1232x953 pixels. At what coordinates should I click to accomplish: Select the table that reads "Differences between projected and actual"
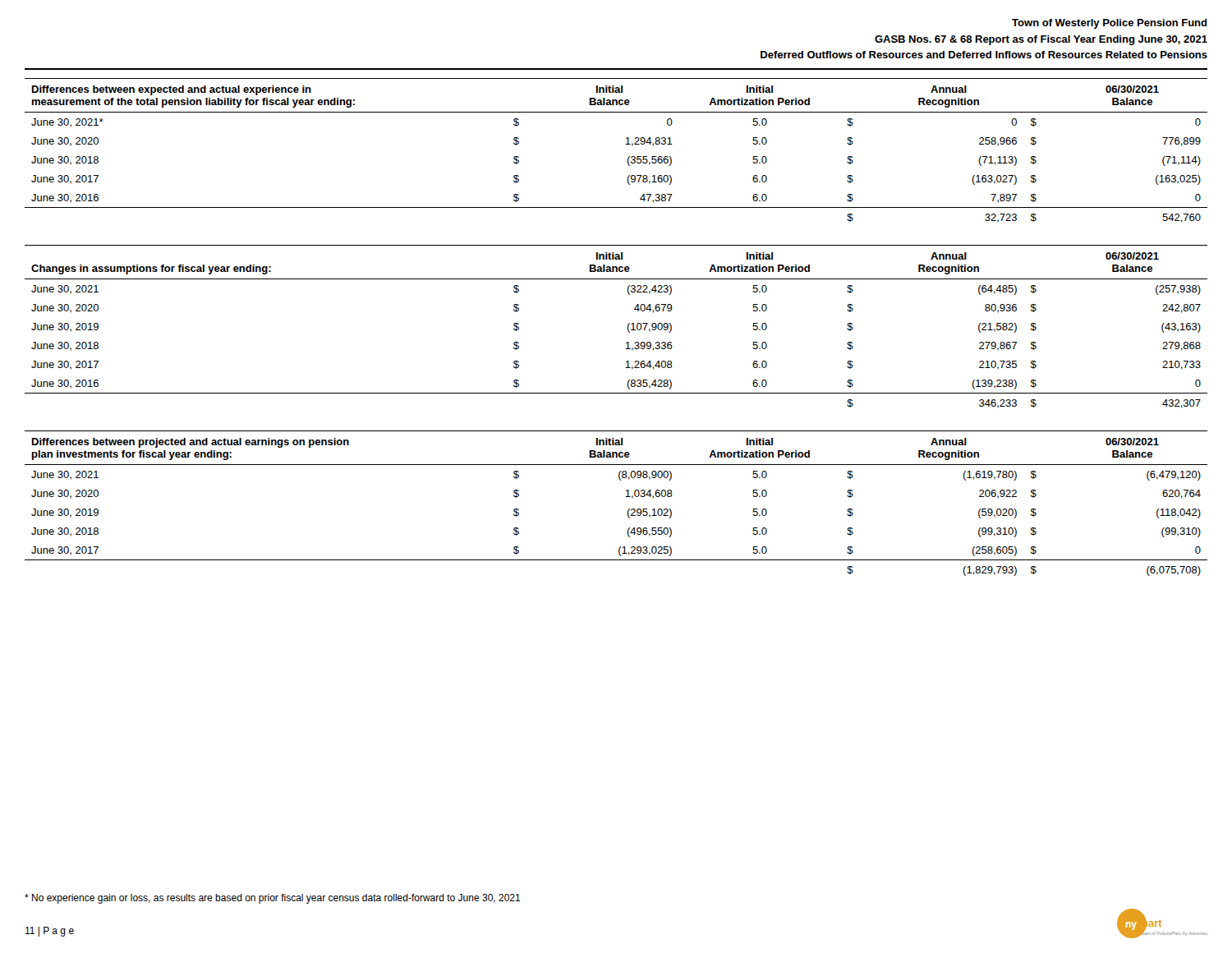616,504
